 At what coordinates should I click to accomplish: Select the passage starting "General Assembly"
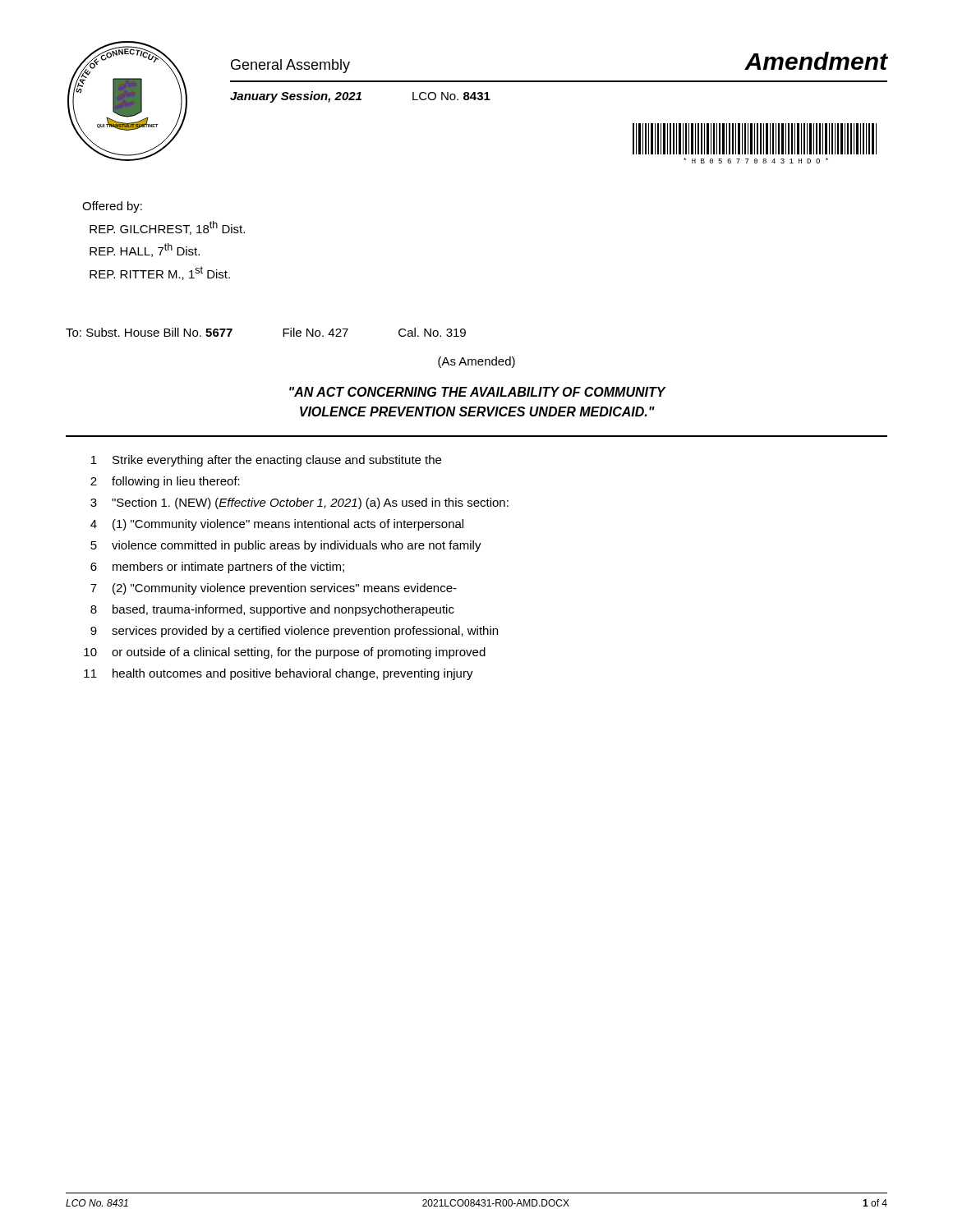click(x=290, y=65)
